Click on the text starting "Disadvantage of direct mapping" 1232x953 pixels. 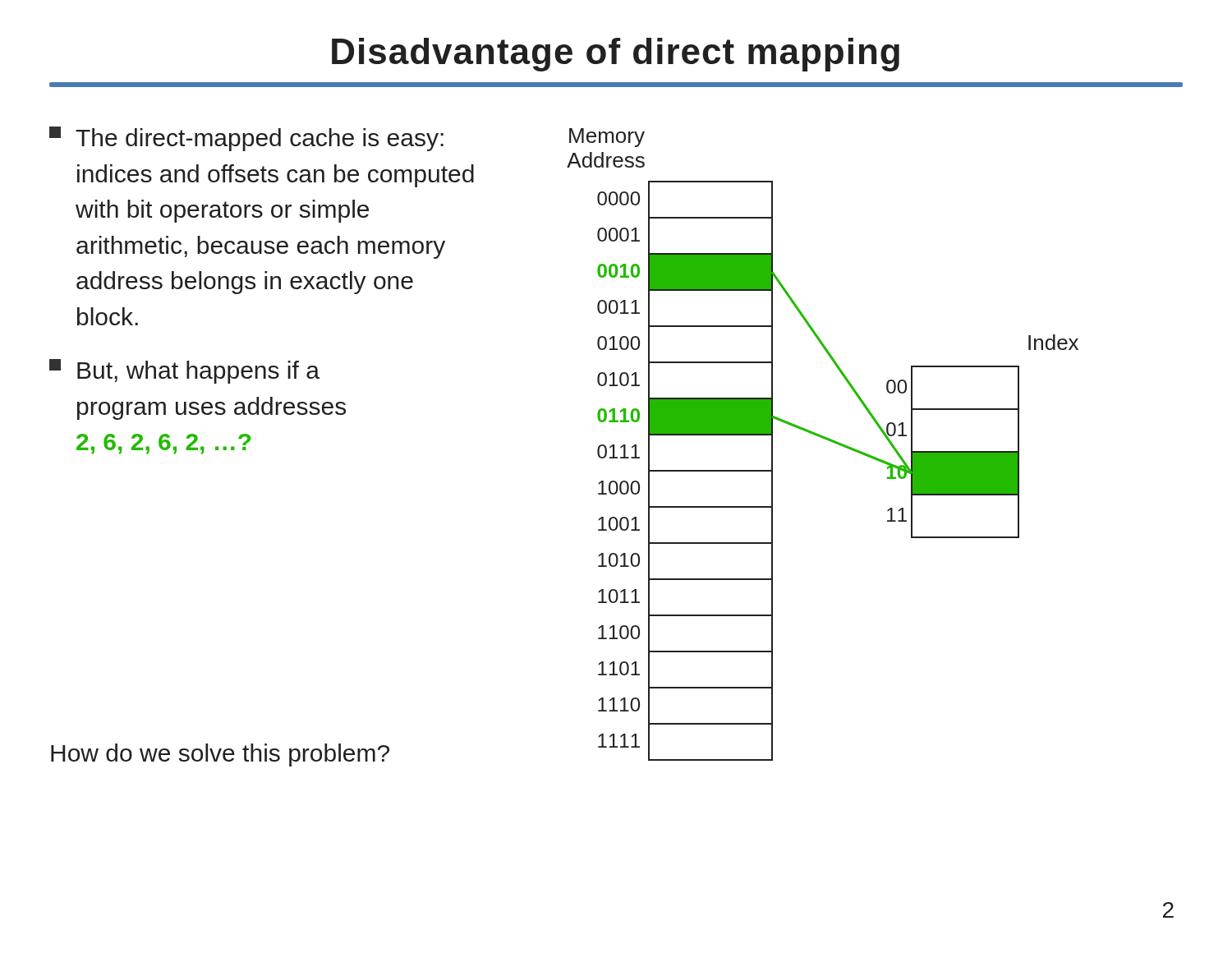(x=616, y=59)
